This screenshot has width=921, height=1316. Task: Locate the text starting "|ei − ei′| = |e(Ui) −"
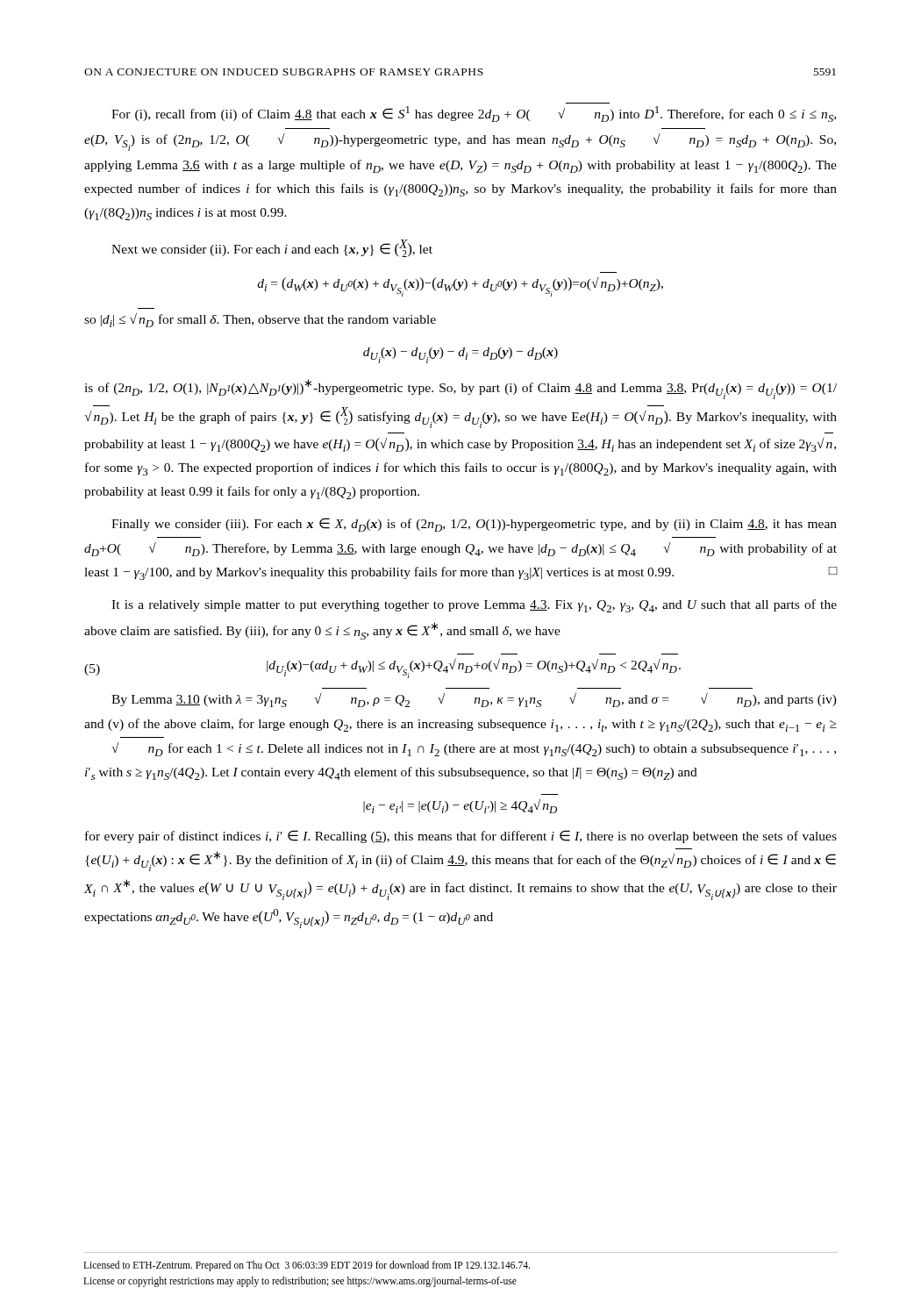pyautogui.click(x=460, y=806)
